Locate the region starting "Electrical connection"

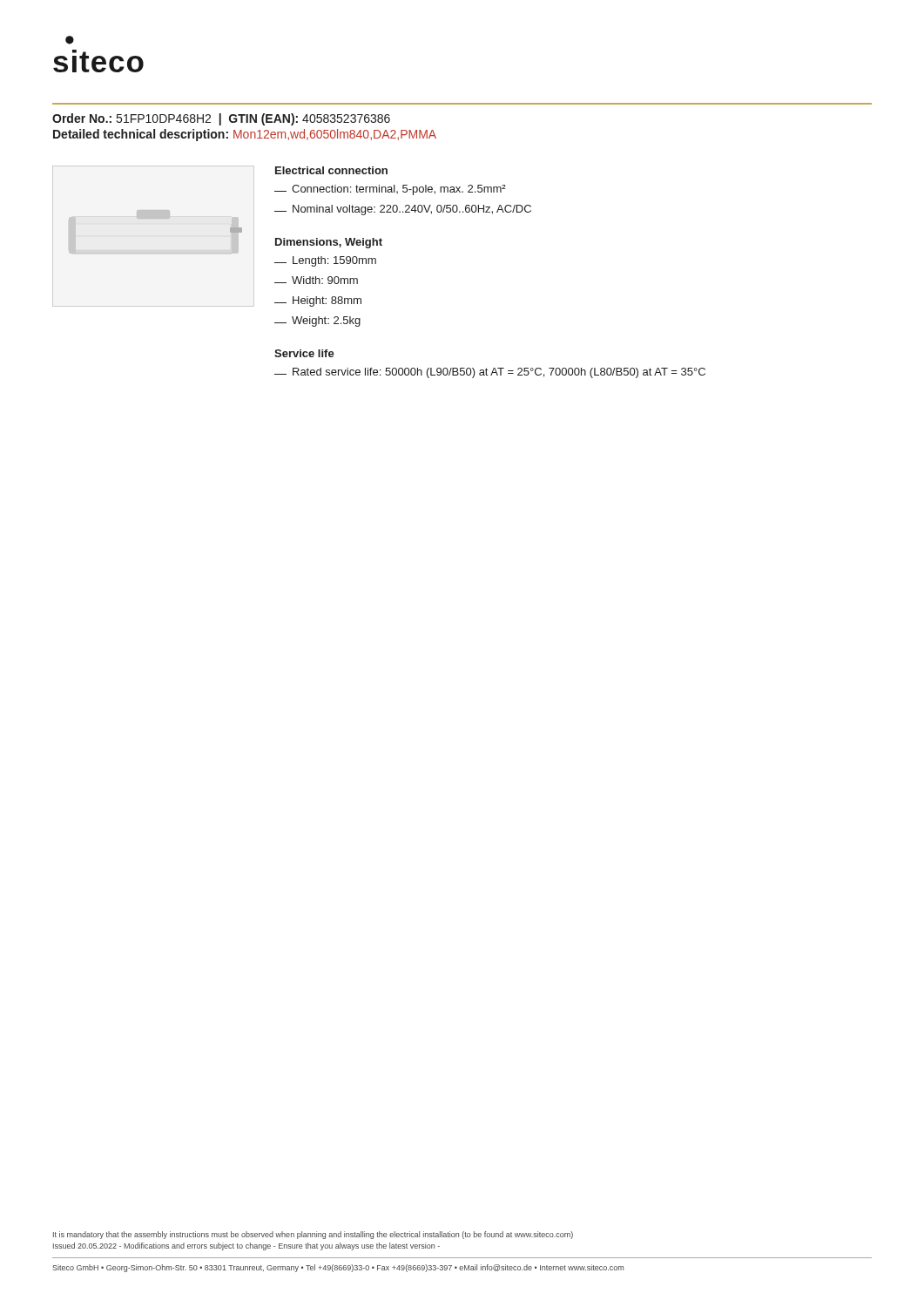pos(331,170)
